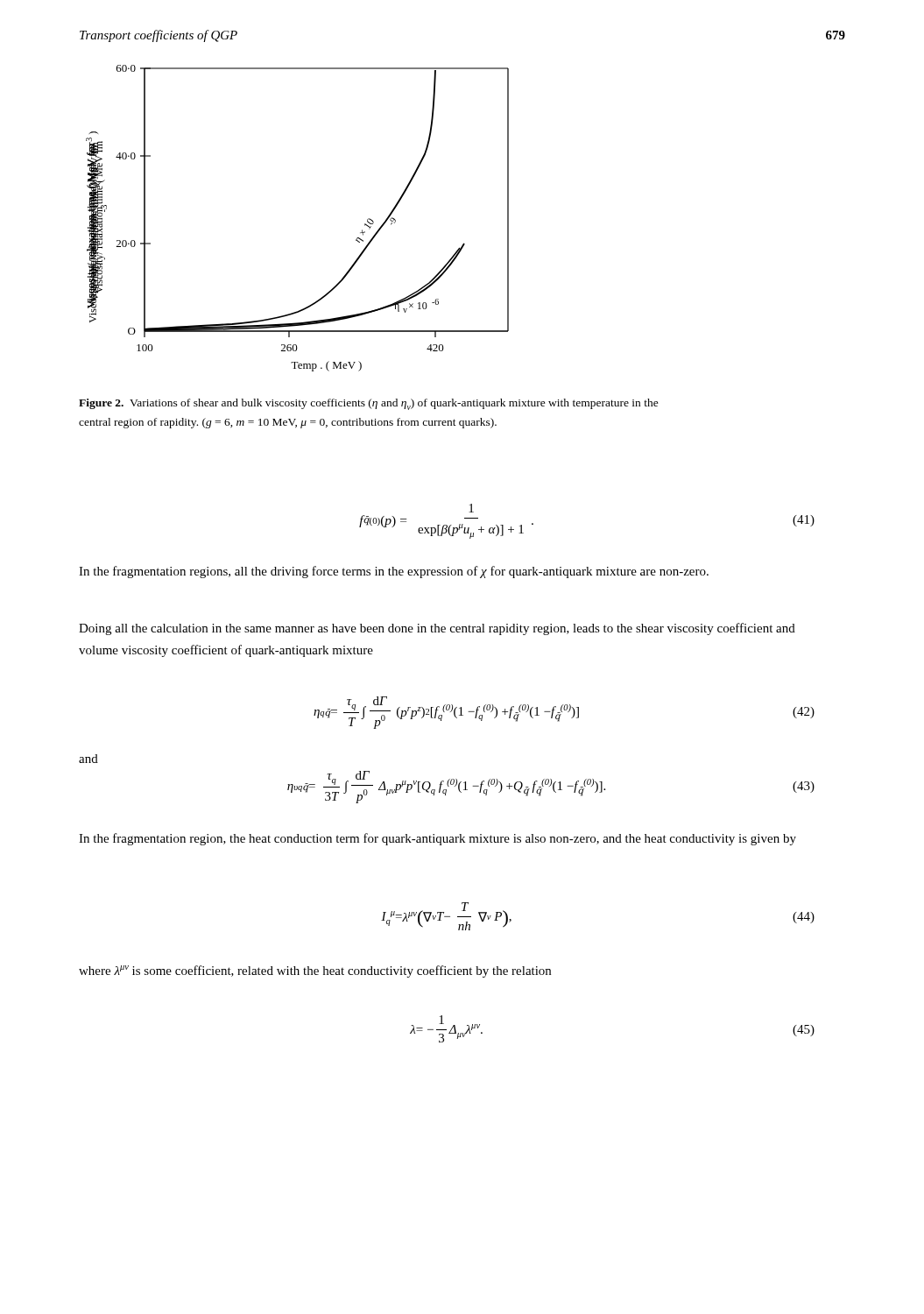
Task: Select the line chart
Action: [x=315, y=217]
